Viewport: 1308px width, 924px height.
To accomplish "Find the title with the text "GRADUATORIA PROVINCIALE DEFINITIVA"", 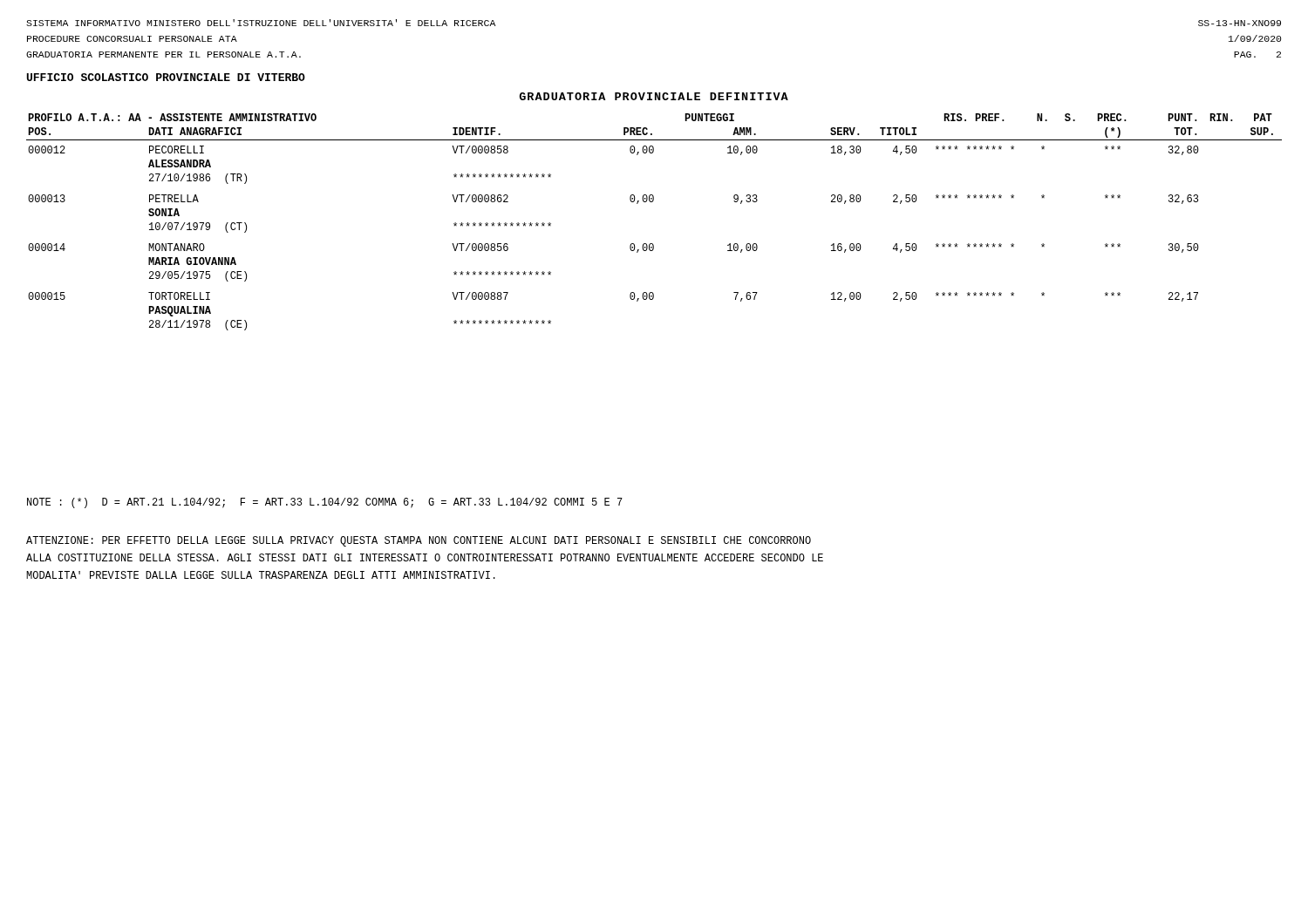I will click(x=654, y=97).
